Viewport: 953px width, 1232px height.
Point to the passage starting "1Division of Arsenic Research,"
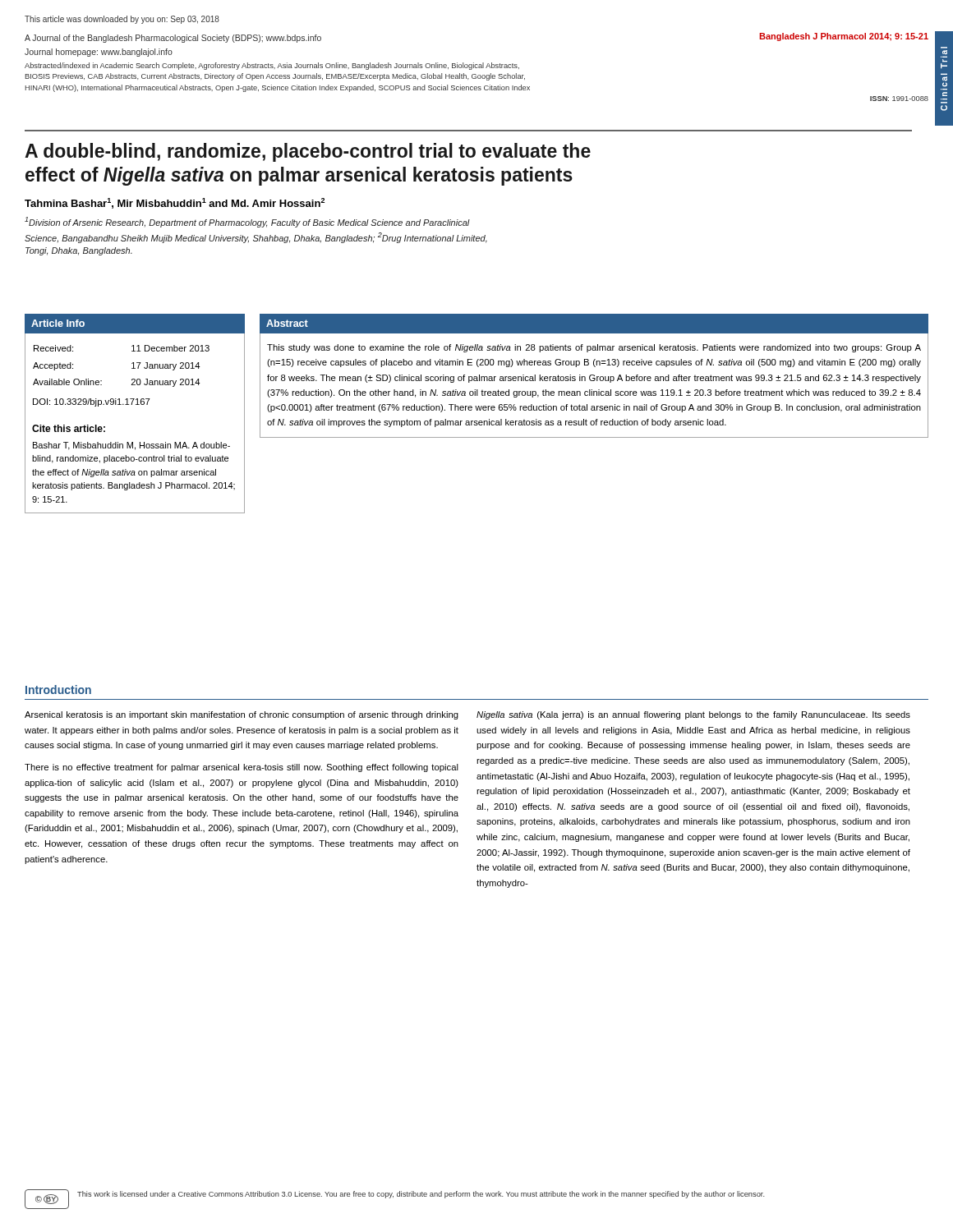click(x=256, y=236)
